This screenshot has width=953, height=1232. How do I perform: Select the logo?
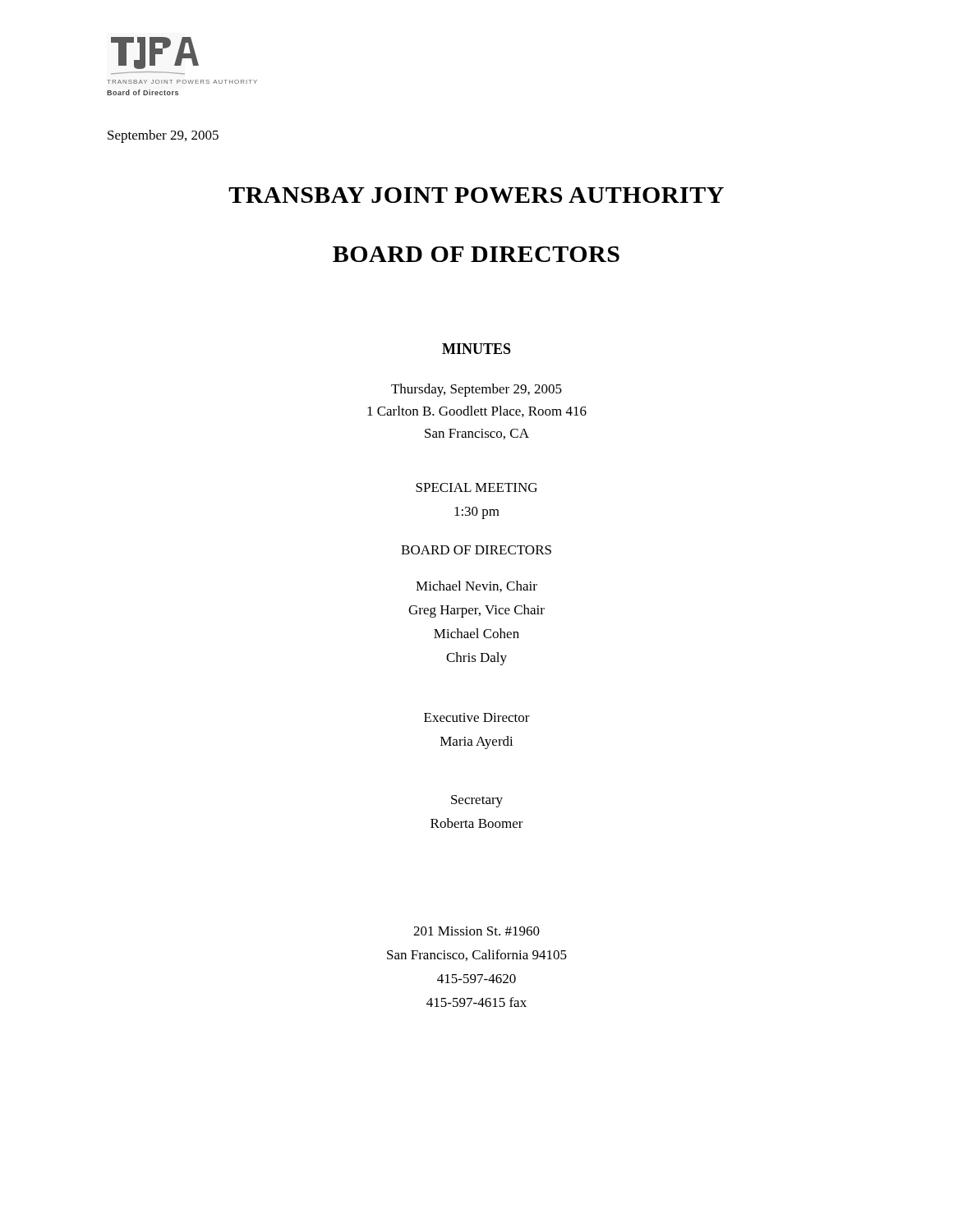189,74
